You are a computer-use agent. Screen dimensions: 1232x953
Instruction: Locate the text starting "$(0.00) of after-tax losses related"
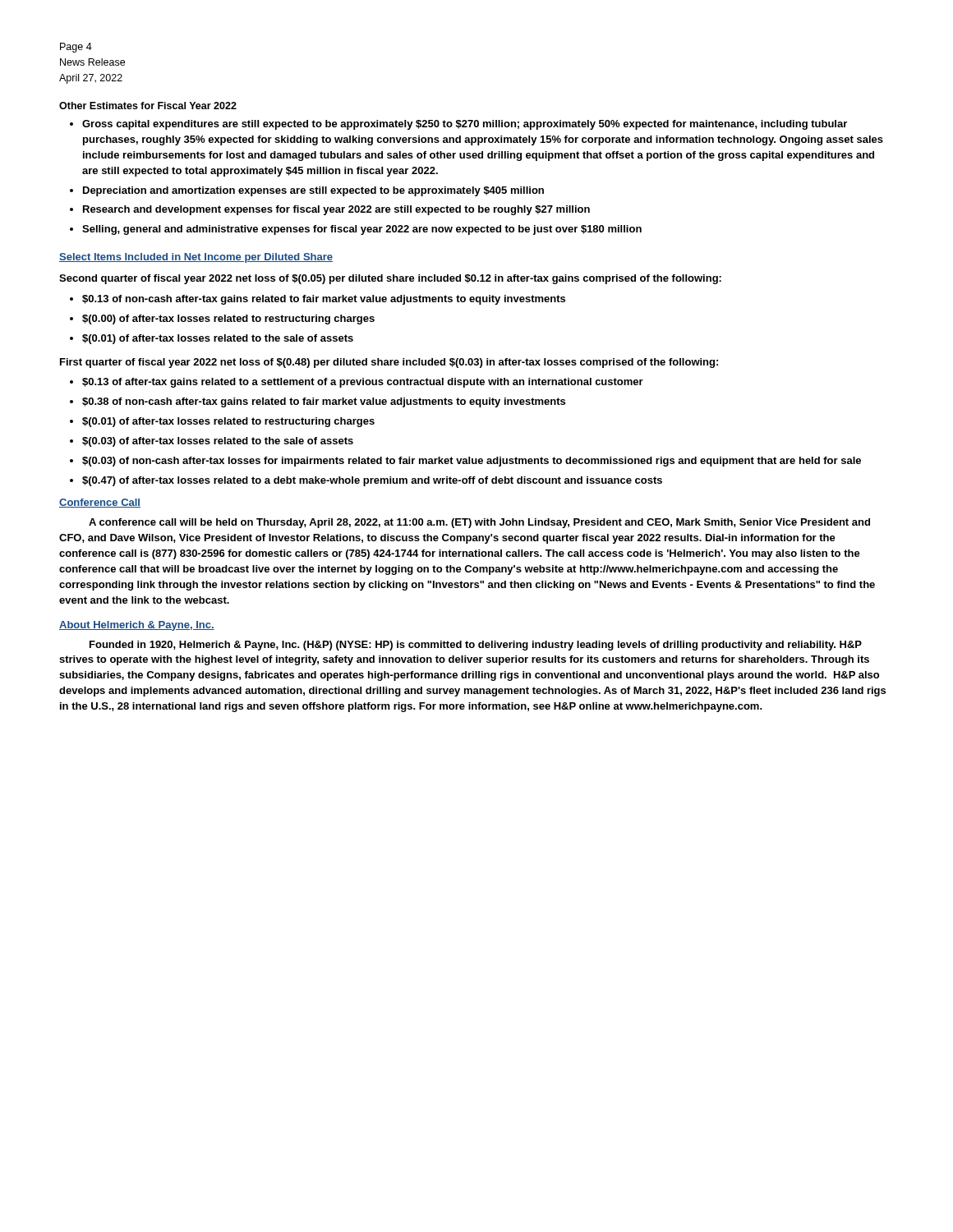point(228,318)
